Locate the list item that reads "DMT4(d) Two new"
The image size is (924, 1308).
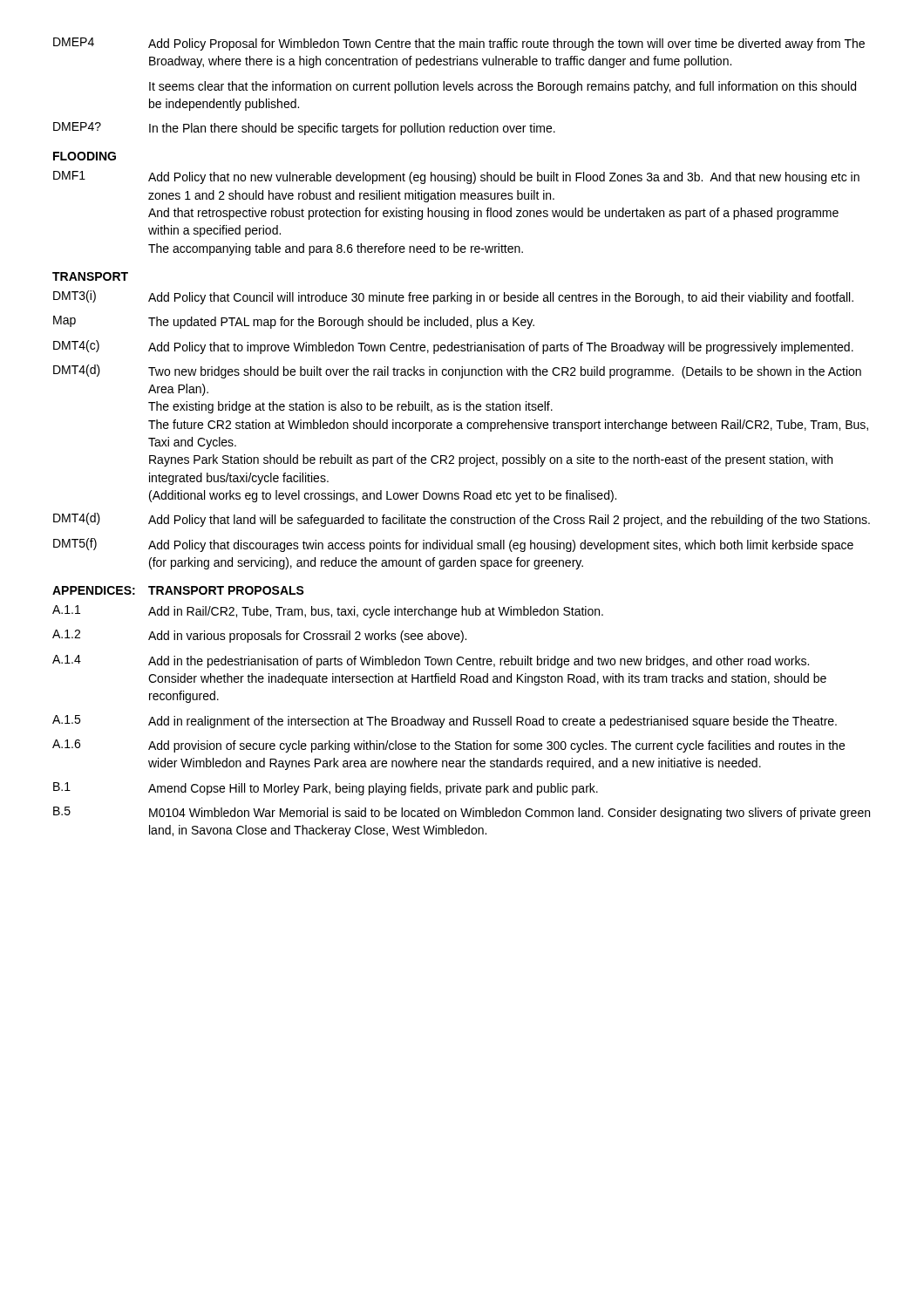point(462,433)
